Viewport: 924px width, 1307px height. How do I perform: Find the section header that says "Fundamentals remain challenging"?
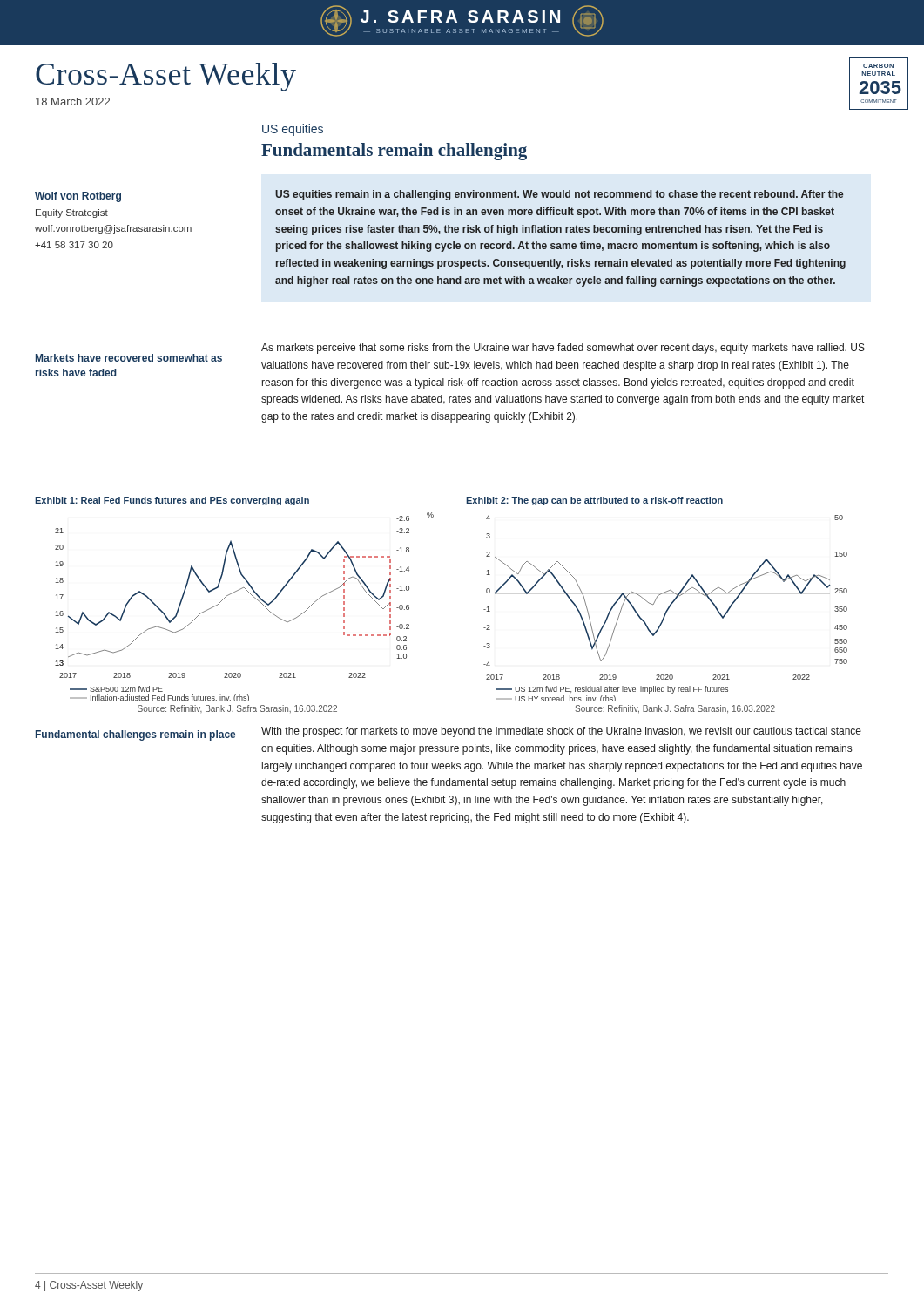pyautogui.click(x=394, y=150)
